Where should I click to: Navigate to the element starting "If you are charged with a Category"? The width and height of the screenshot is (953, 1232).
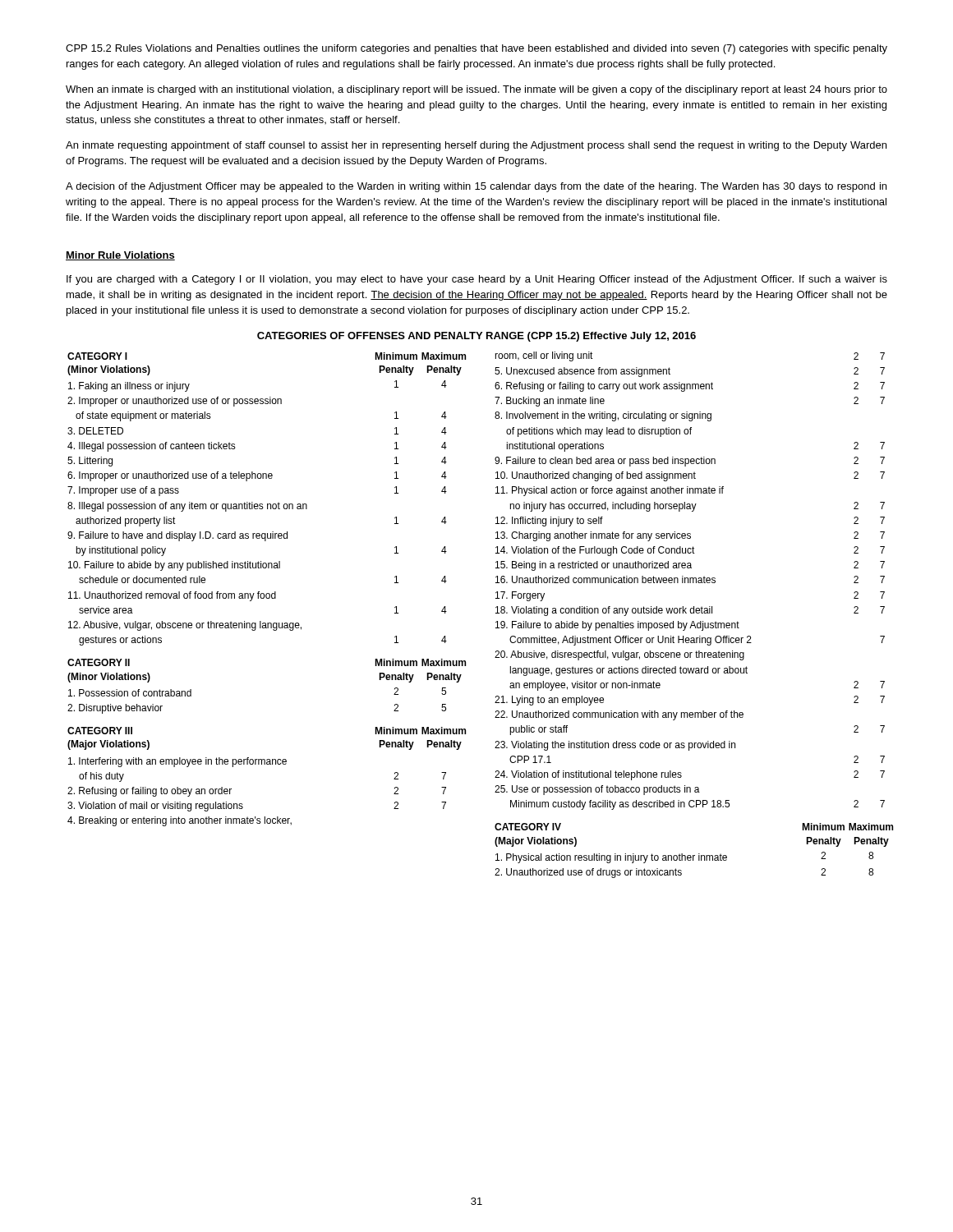pyautogui.click(x=476, y=295)
